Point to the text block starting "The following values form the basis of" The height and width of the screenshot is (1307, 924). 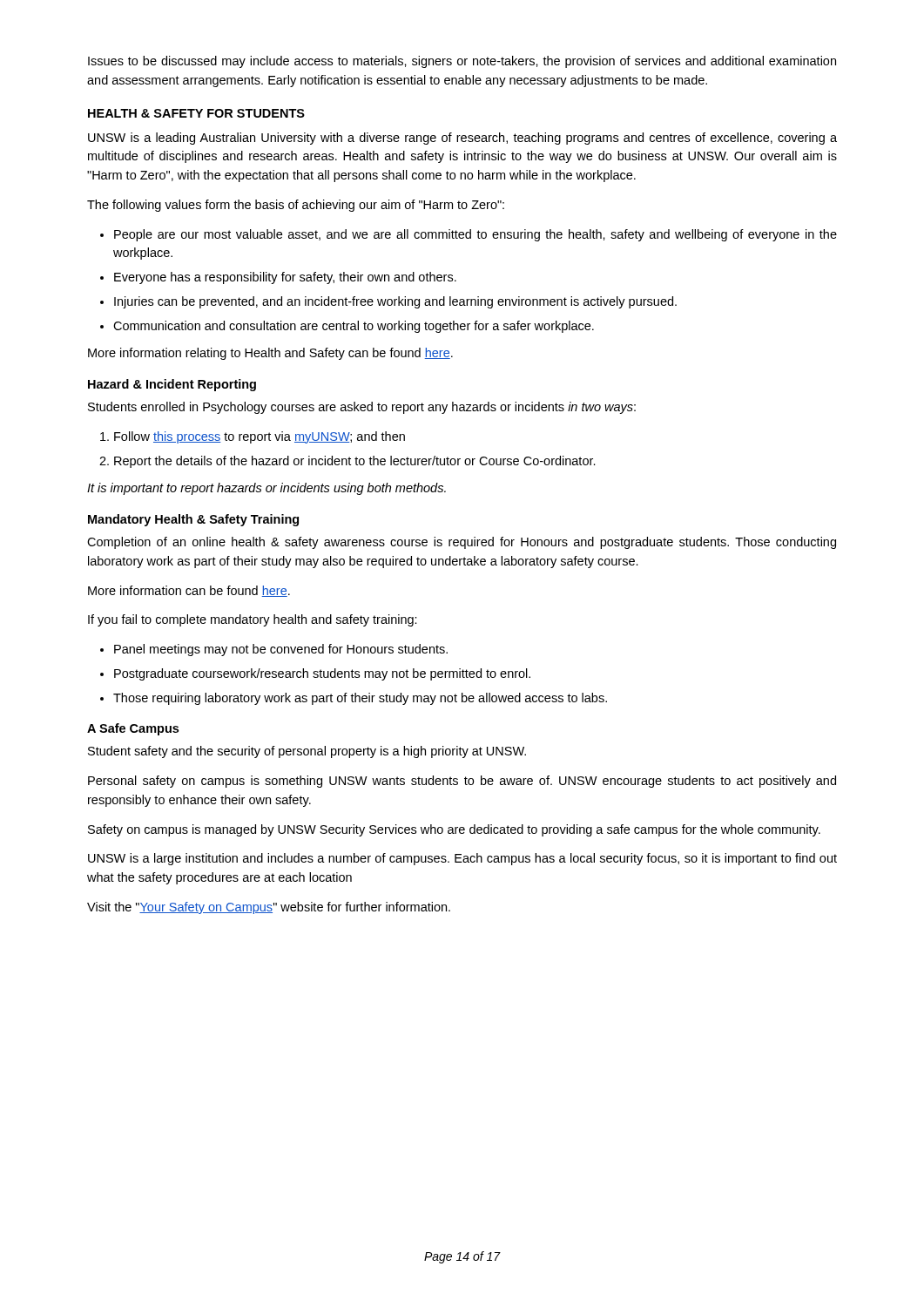click(x=462, y=205)
